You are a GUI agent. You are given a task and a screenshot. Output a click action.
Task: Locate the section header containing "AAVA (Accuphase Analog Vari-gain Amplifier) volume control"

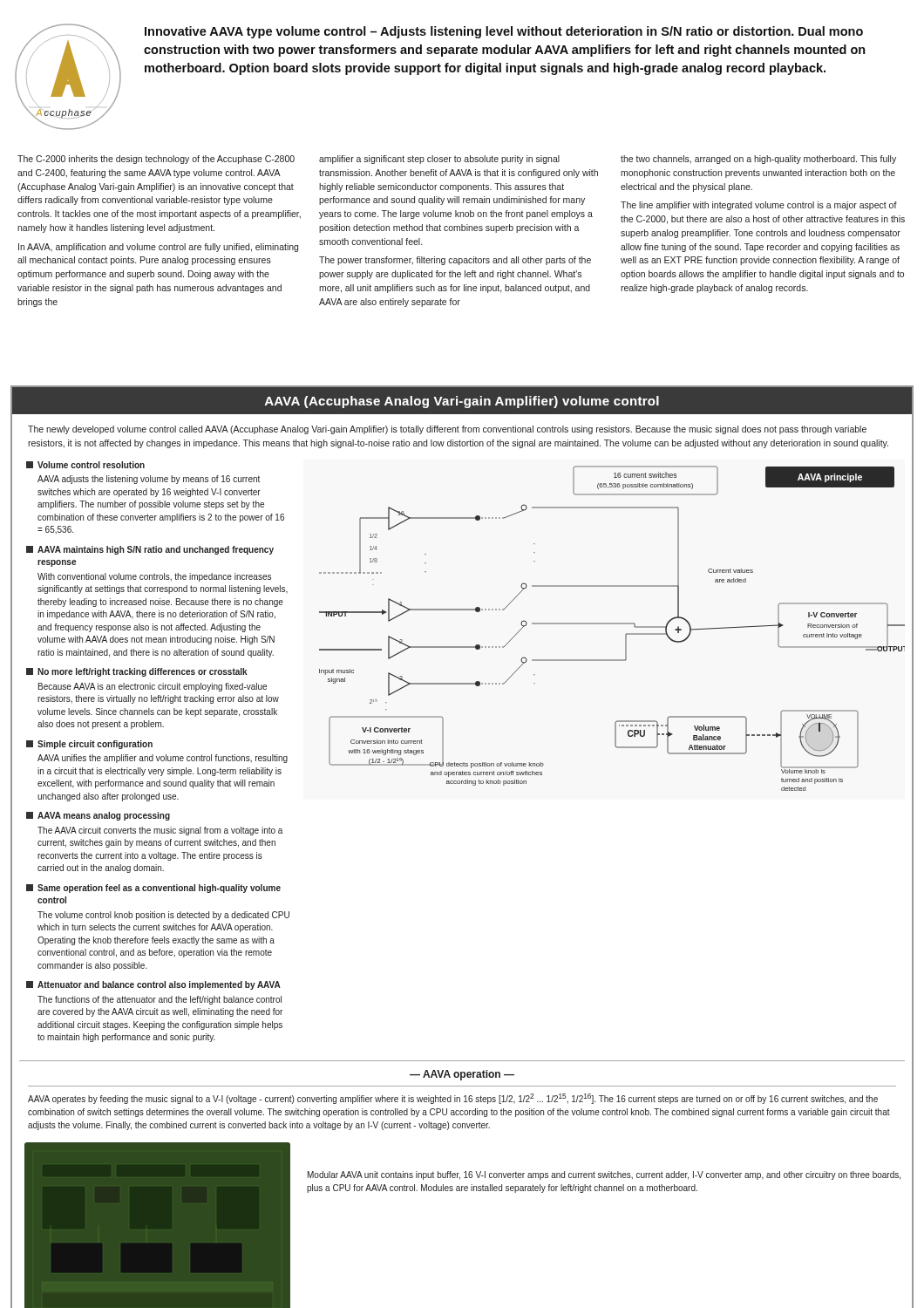[462, 401]
